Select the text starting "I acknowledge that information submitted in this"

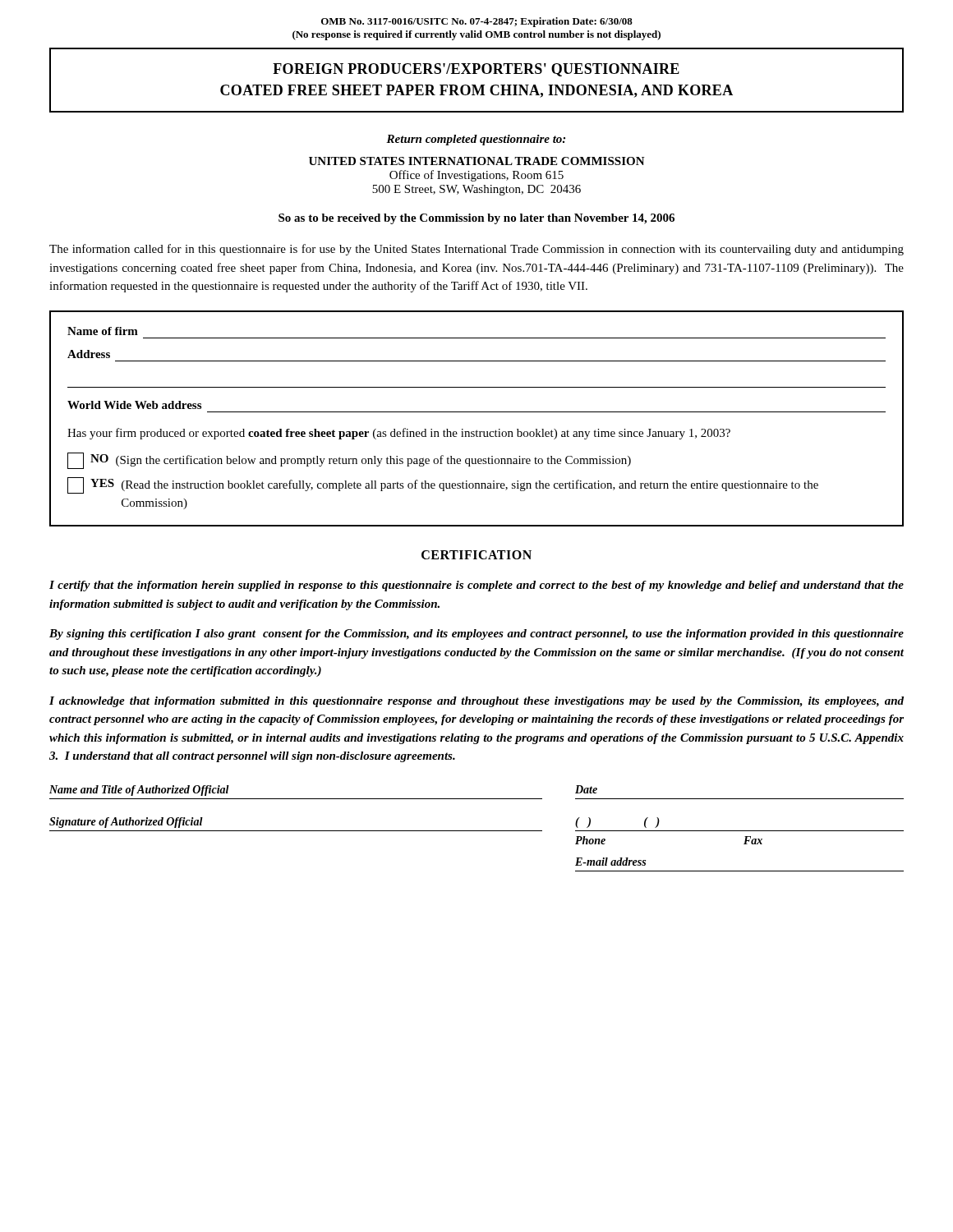[476, 728]
